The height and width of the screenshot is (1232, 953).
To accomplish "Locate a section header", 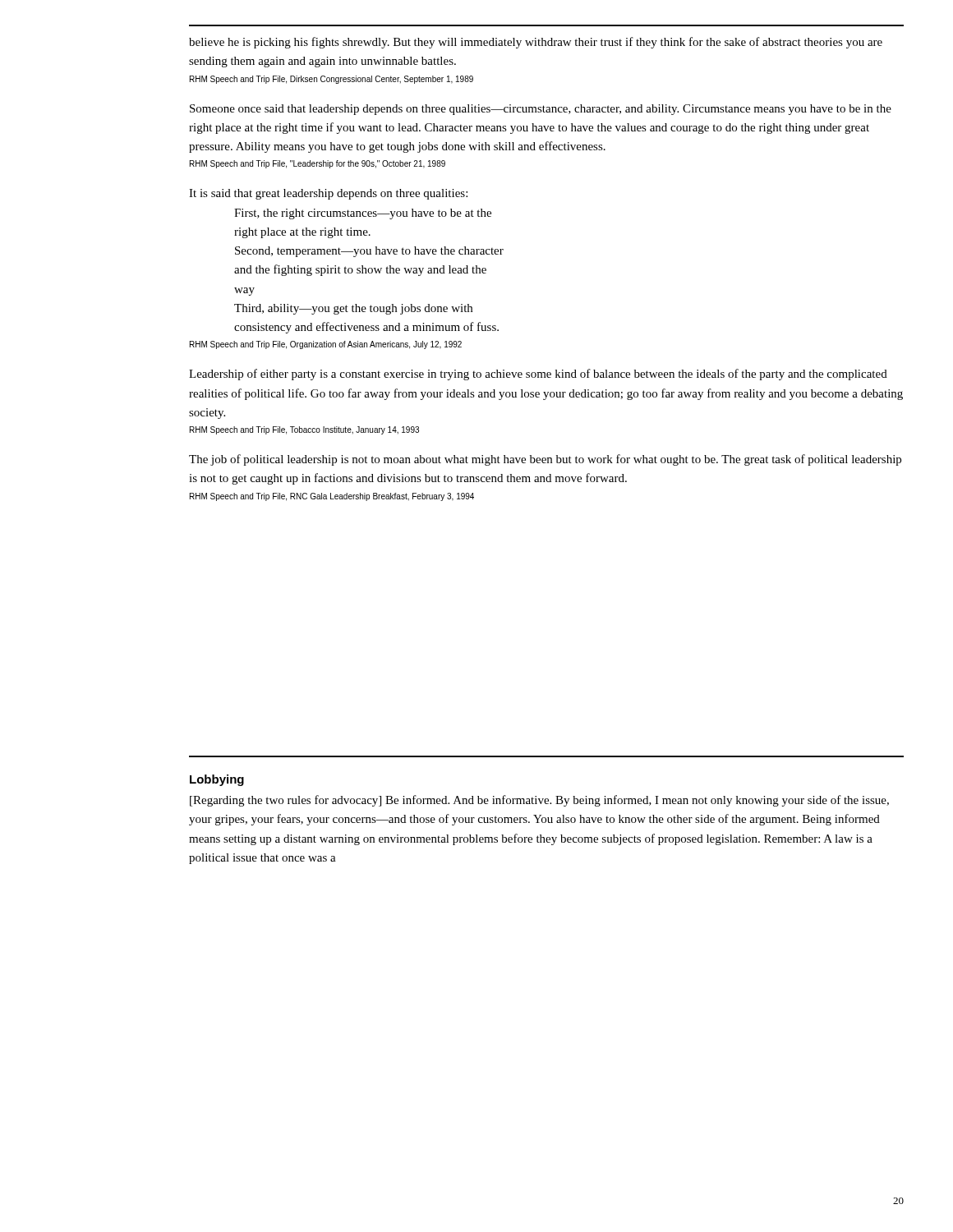I will (x=217, y=779).
